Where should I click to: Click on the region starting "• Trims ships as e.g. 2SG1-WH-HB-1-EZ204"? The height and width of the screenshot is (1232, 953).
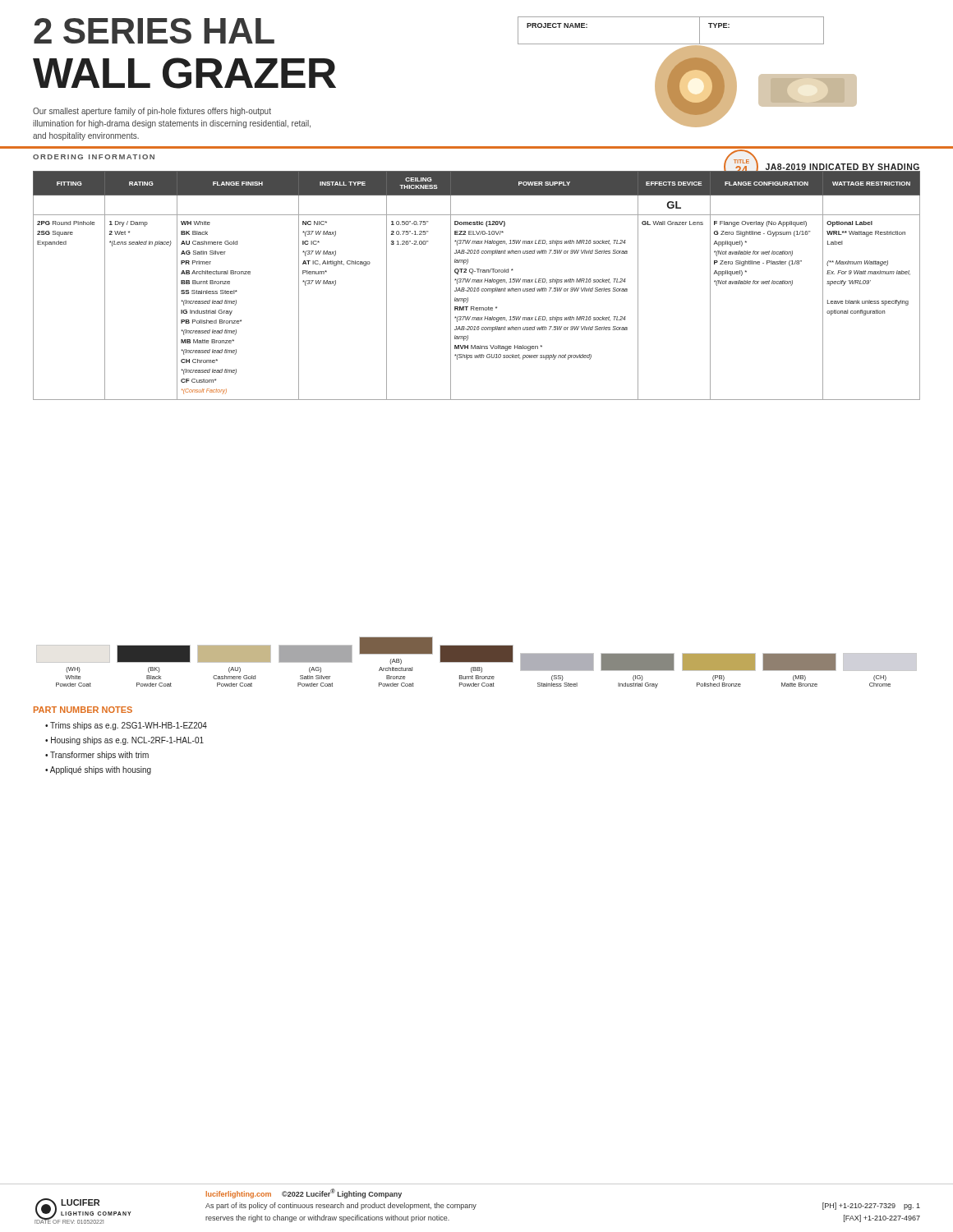point(126,726)
